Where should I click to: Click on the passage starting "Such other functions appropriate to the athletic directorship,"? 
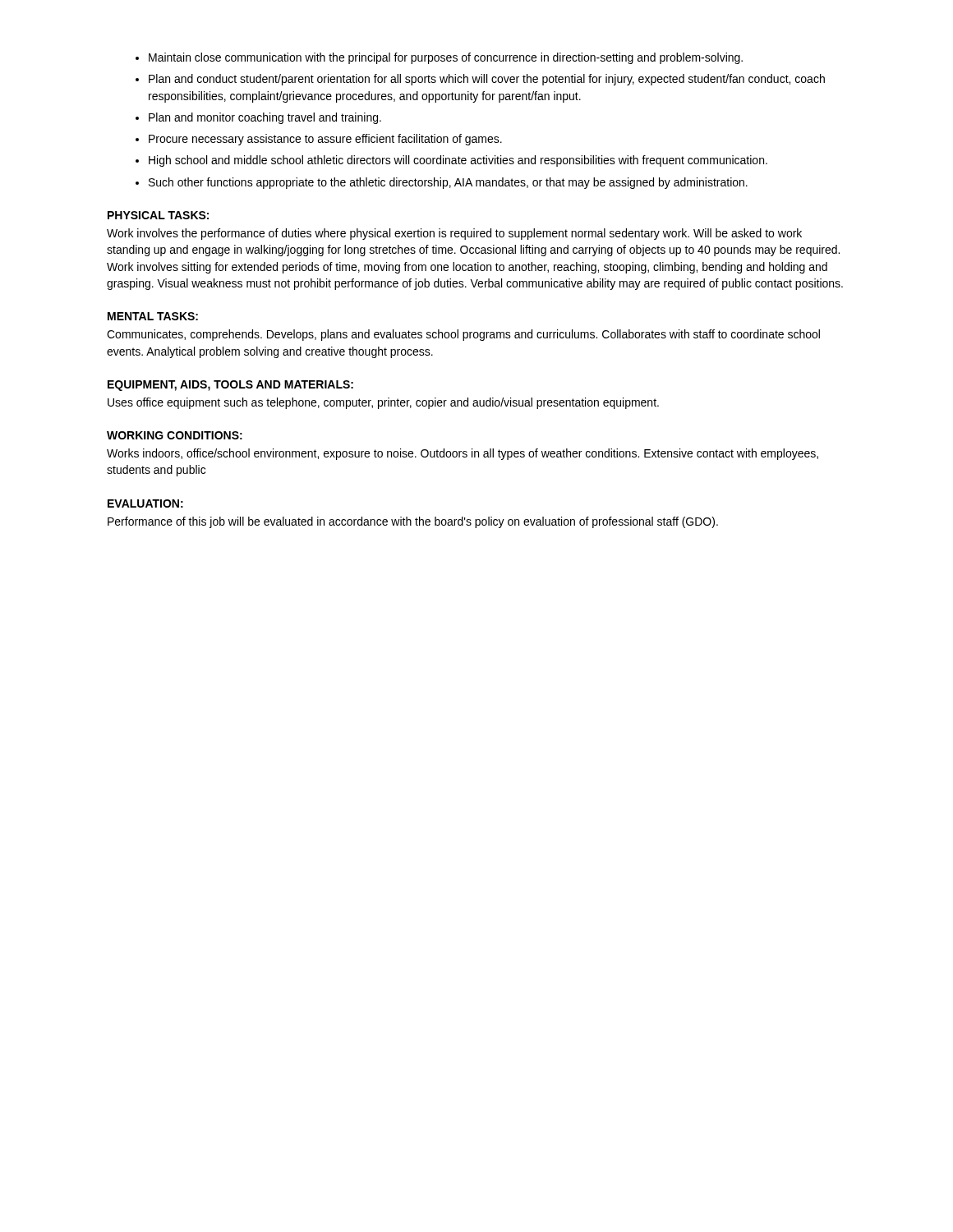tap(448, 182)
